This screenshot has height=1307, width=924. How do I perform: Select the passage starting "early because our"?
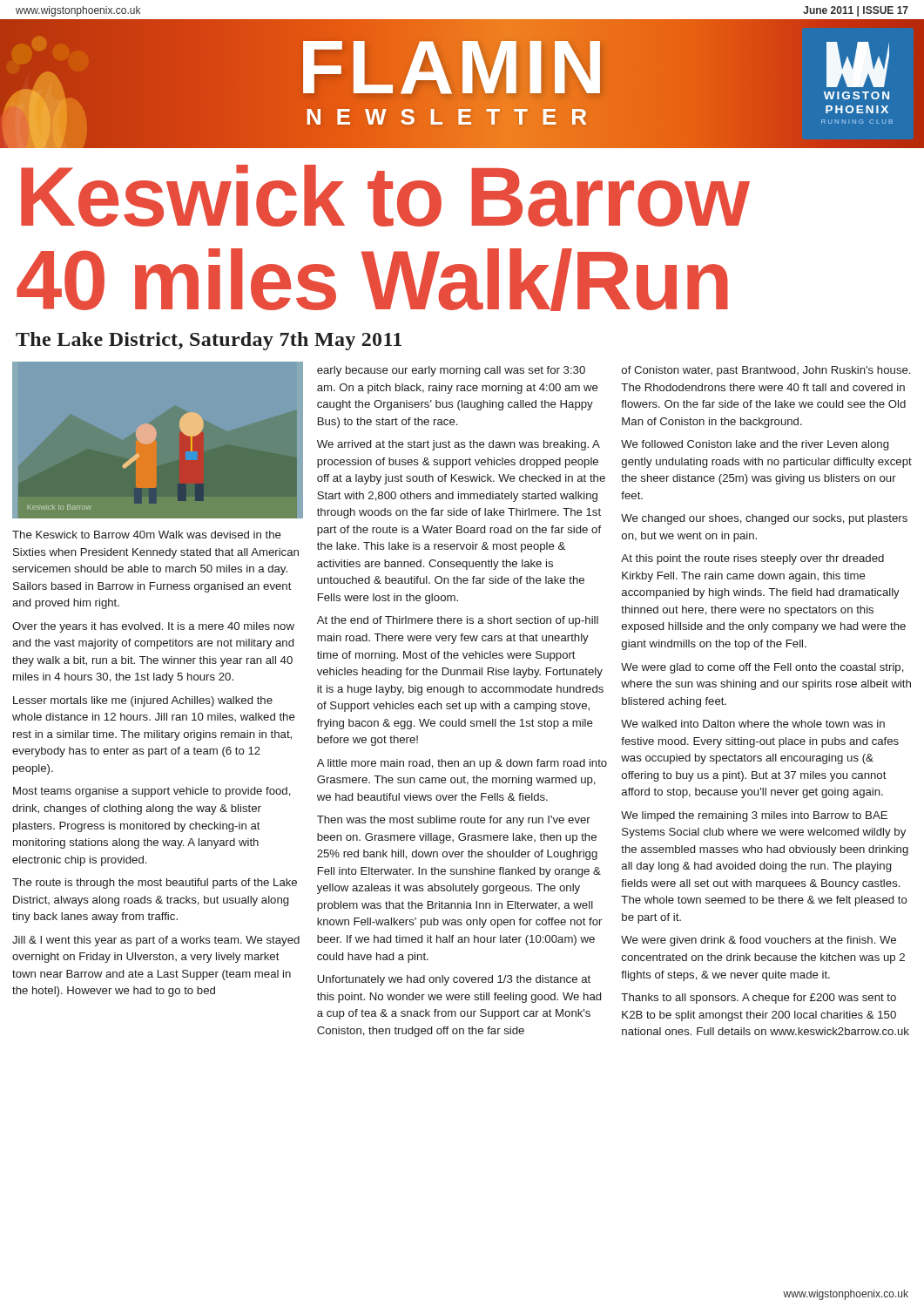tap(462, 700)
